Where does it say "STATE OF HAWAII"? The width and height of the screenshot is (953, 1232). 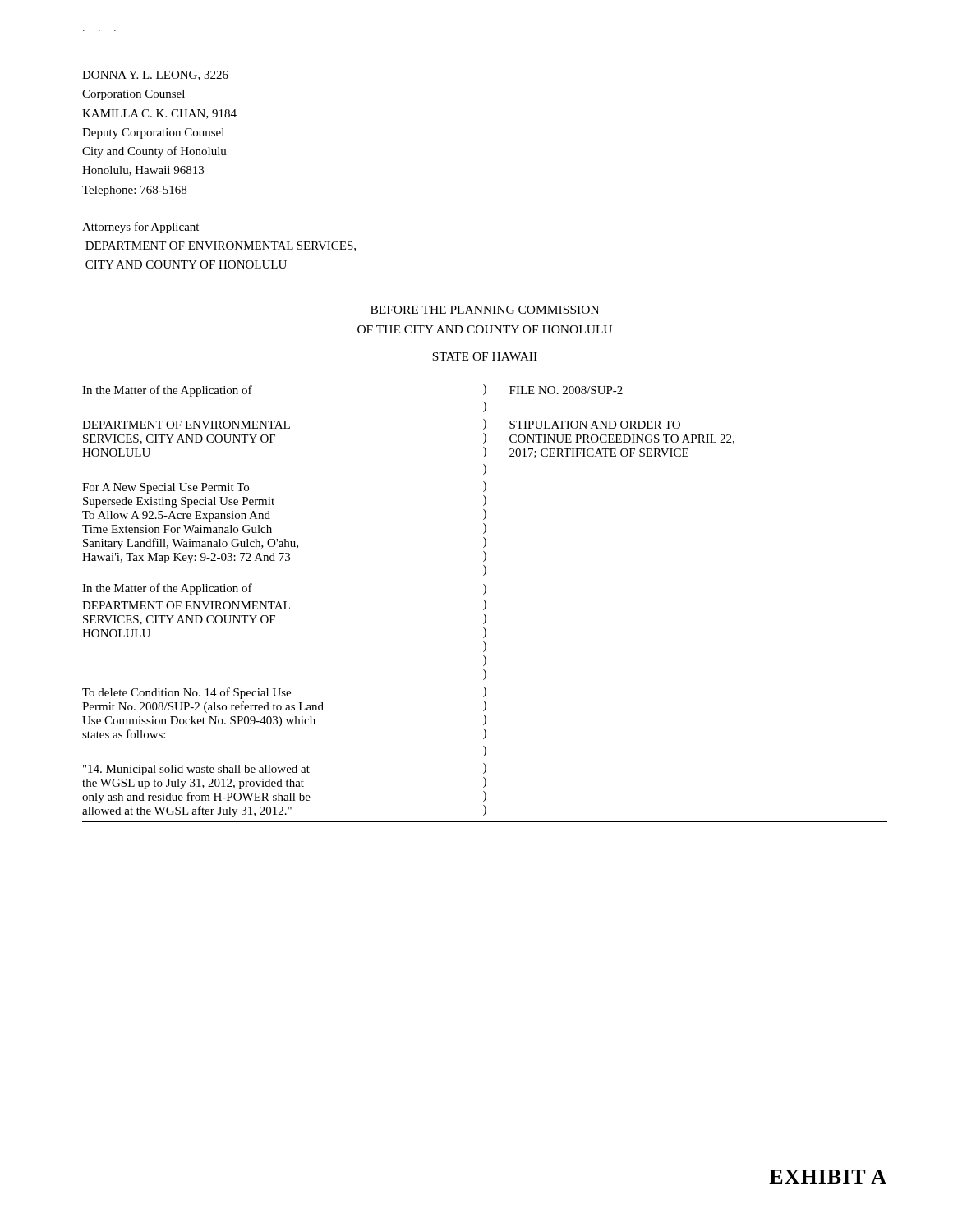[485, 356]
